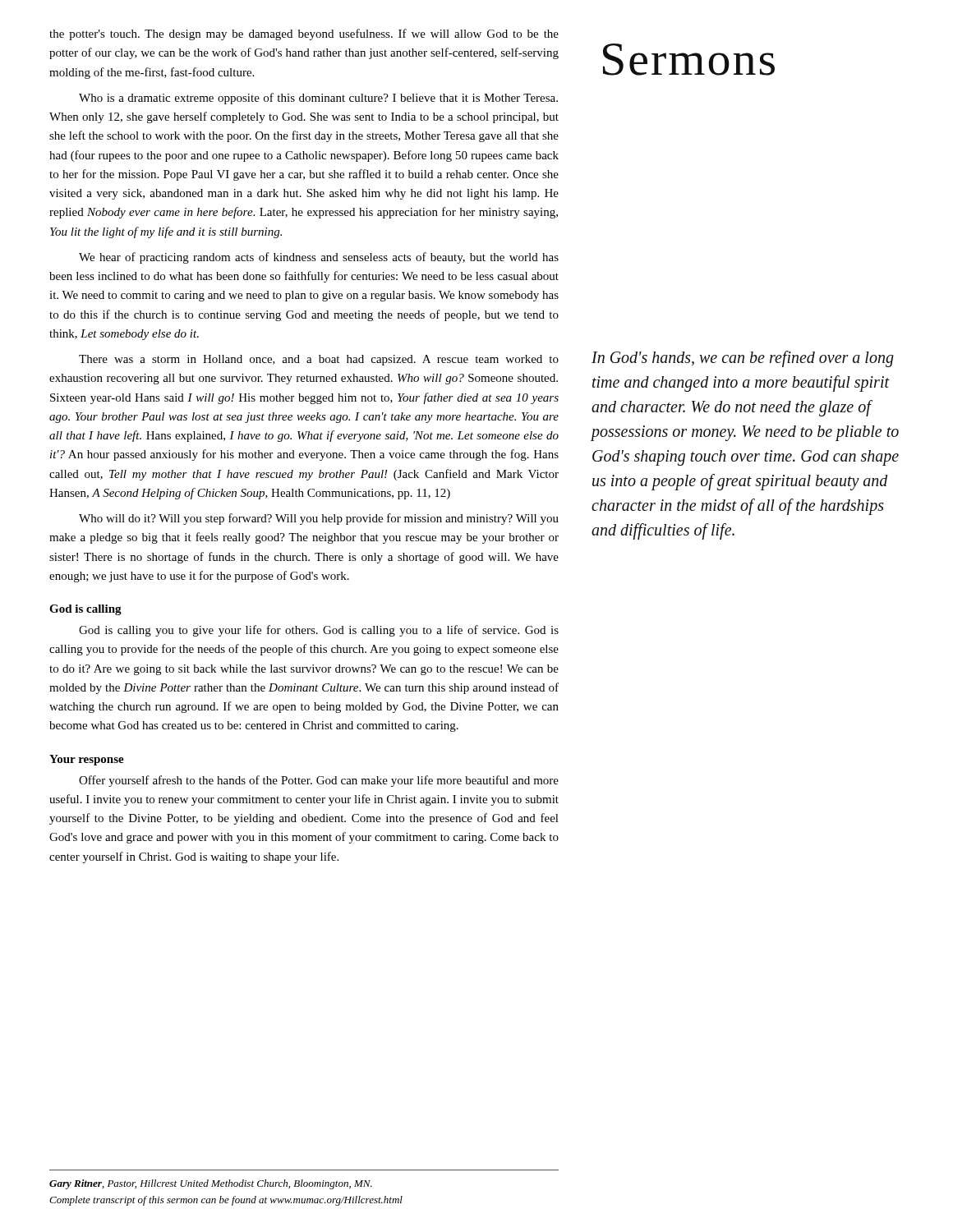Locate the block of text that opens with "God is calling you to give"
The height and width of the screenshot is (1232, 953).
click(304, 678)
